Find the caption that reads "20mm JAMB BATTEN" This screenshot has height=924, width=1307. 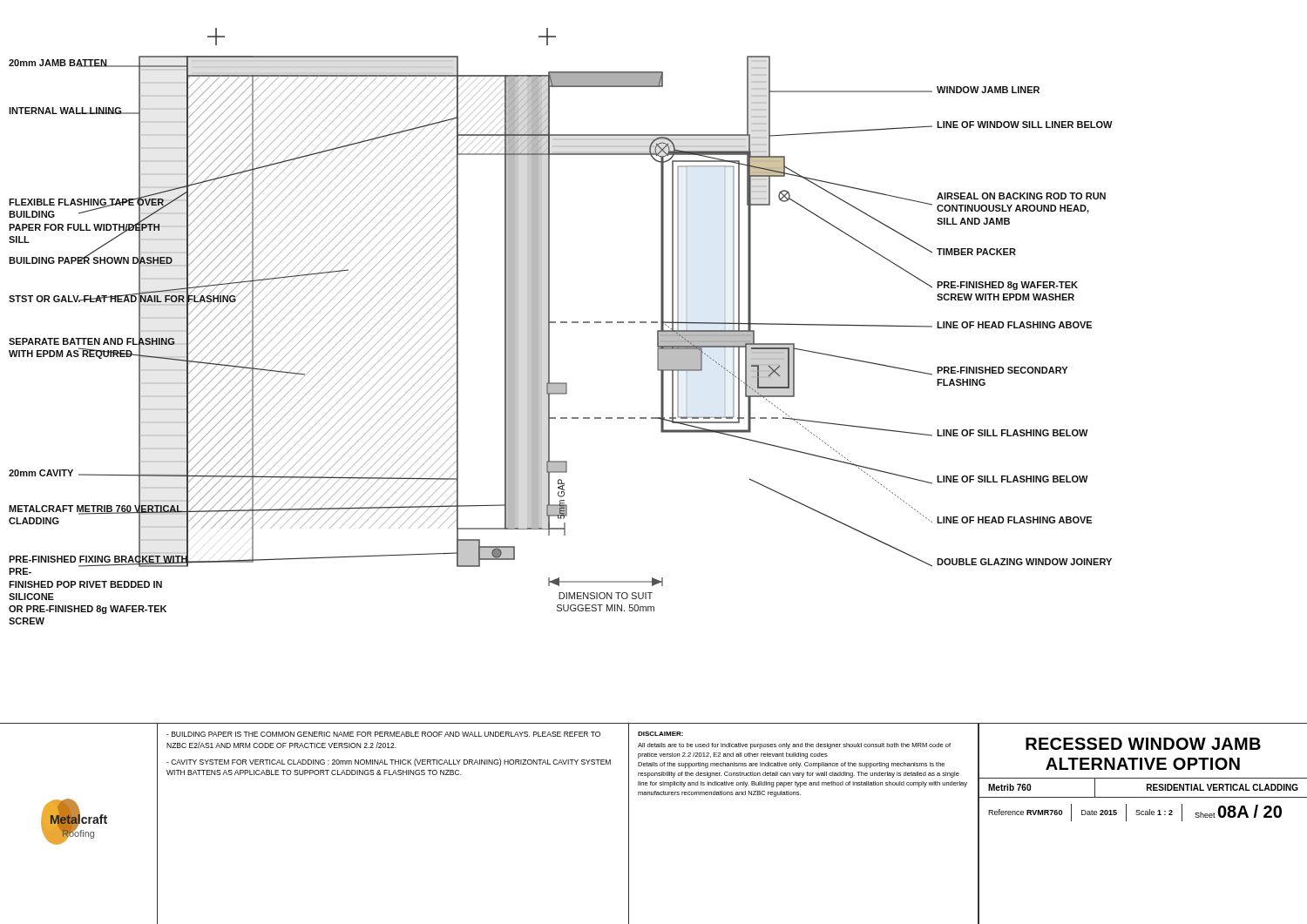[x=58, y=63]
